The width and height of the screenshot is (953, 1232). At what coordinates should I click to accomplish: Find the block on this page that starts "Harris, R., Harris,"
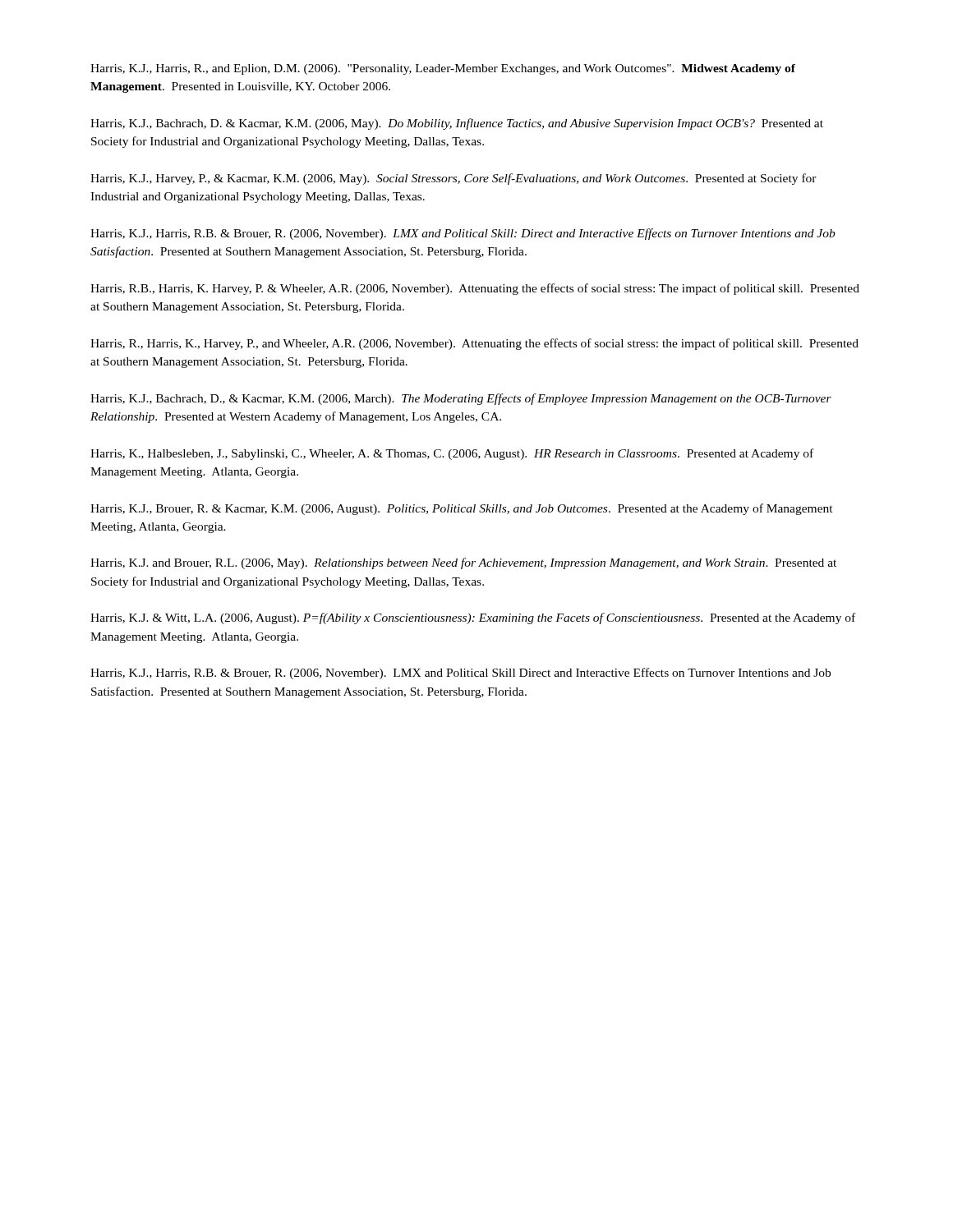pyautogui.click(x=474, y=352)
